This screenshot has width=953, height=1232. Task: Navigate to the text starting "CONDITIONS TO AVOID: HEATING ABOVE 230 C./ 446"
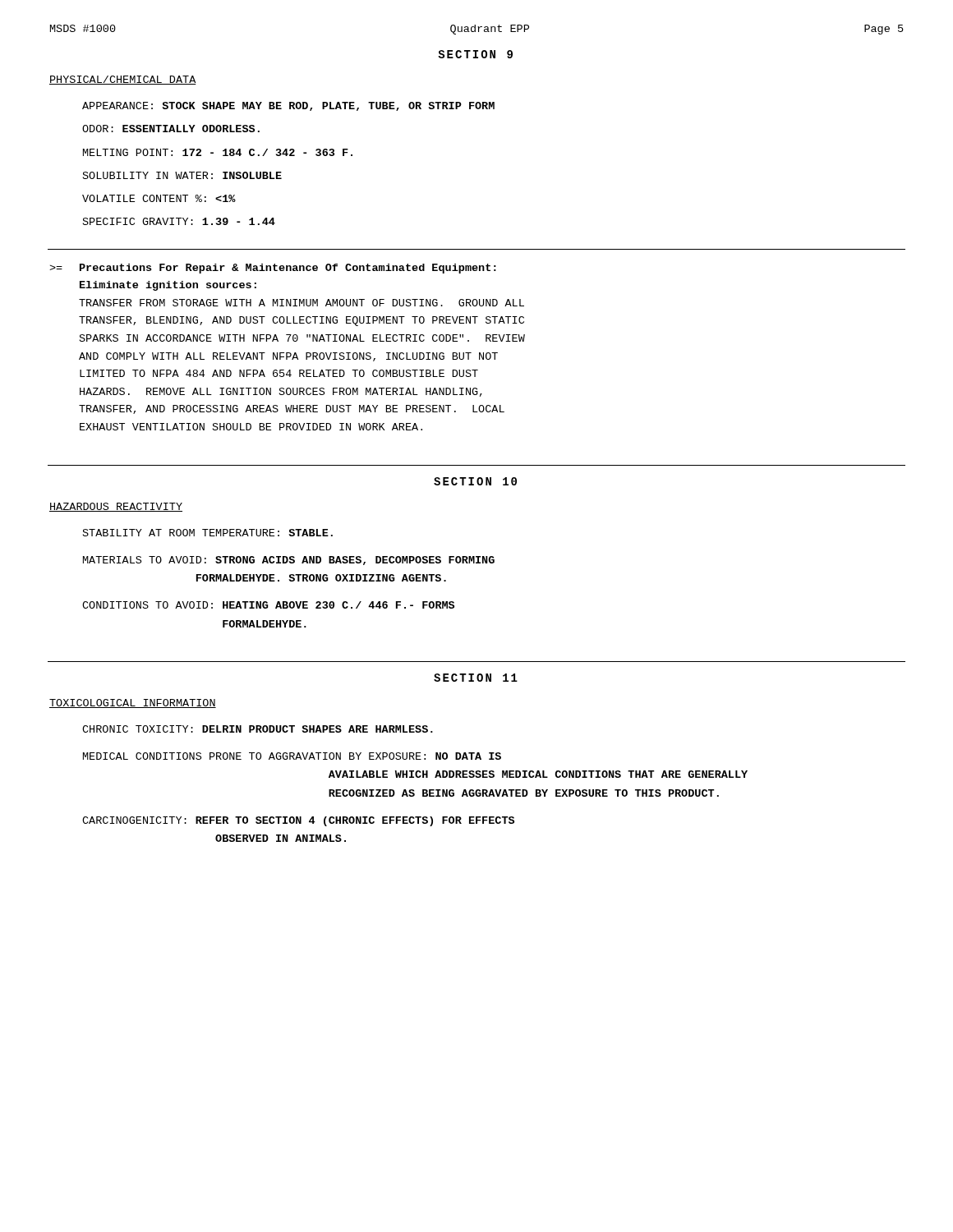coord(269,615)
